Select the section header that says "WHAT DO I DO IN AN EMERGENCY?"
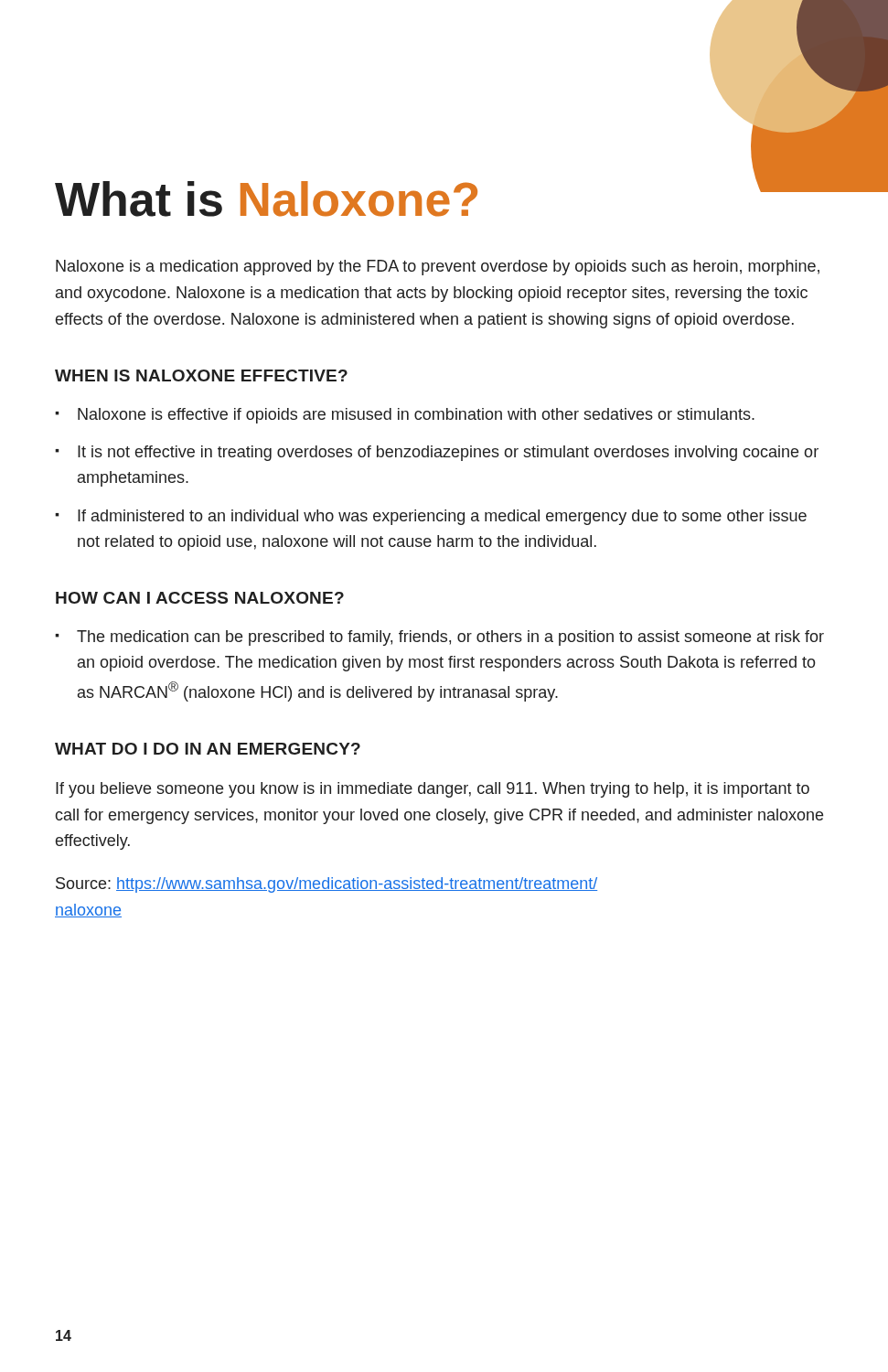The height and width of the screenshot is (1372, 888). click(x=208, y=749)
